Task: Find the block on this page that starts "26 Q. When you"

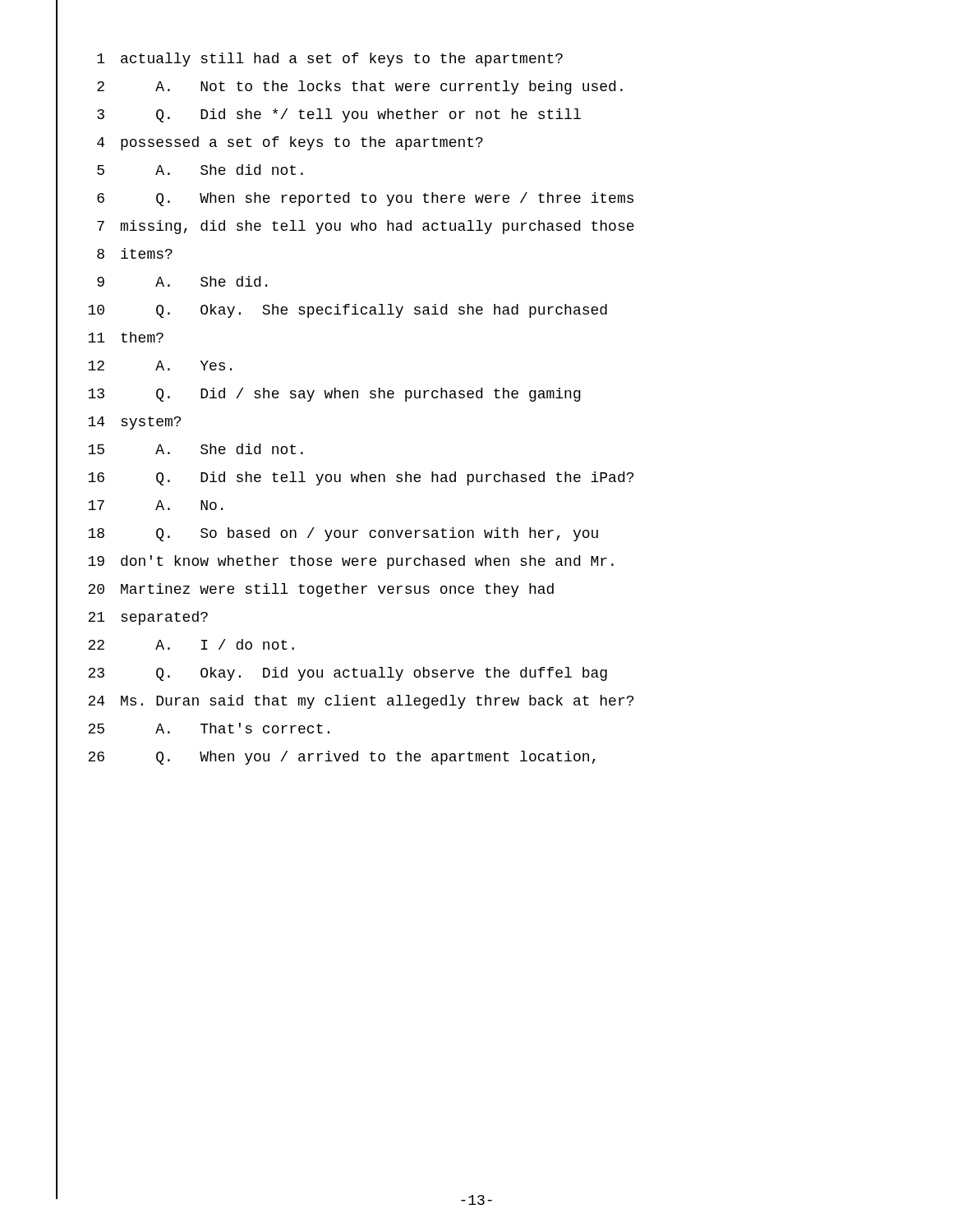Action: pos(476,757)
